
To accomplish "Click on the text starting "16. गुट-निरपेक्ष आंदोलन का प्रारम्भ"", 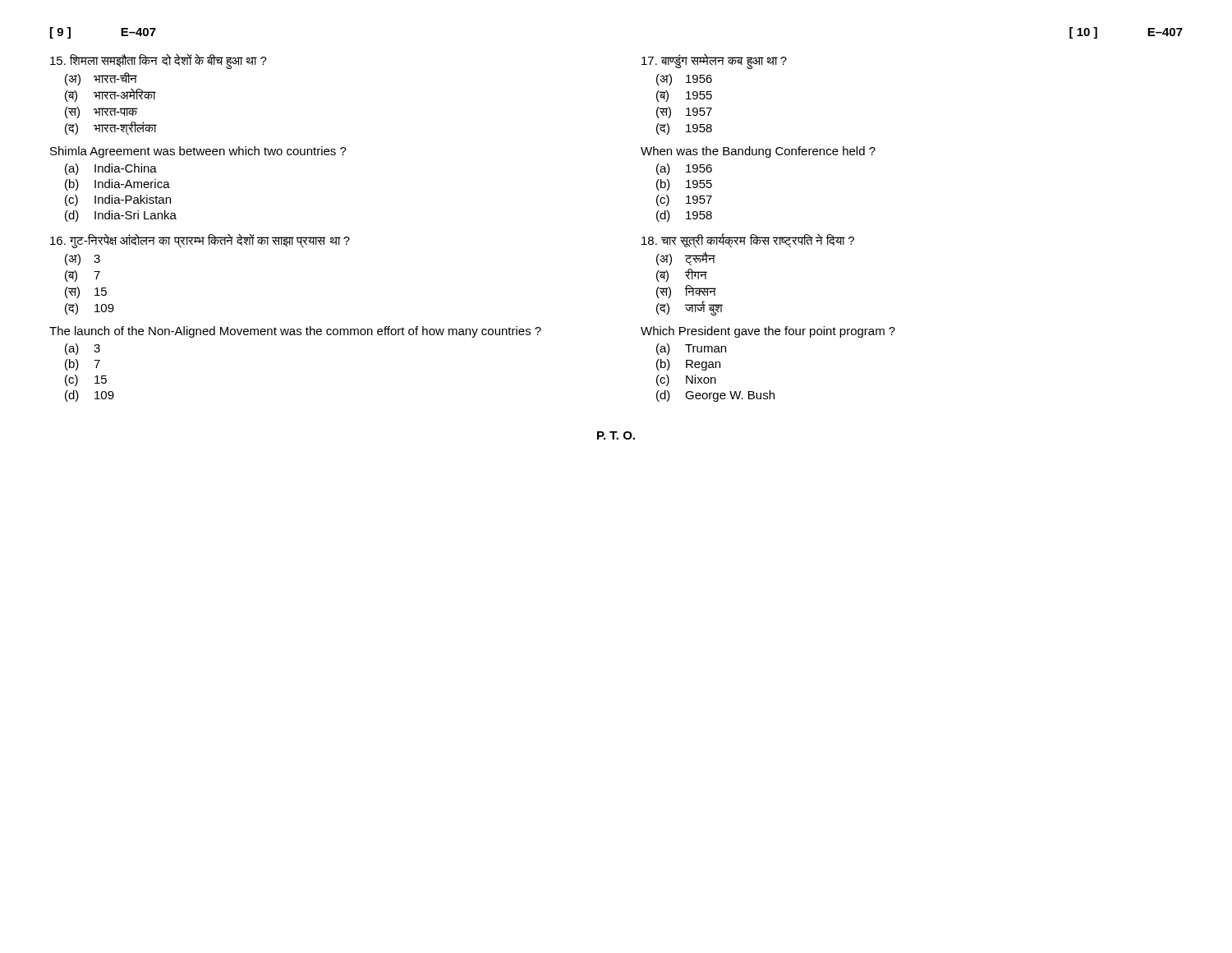I will click(200, 241).
